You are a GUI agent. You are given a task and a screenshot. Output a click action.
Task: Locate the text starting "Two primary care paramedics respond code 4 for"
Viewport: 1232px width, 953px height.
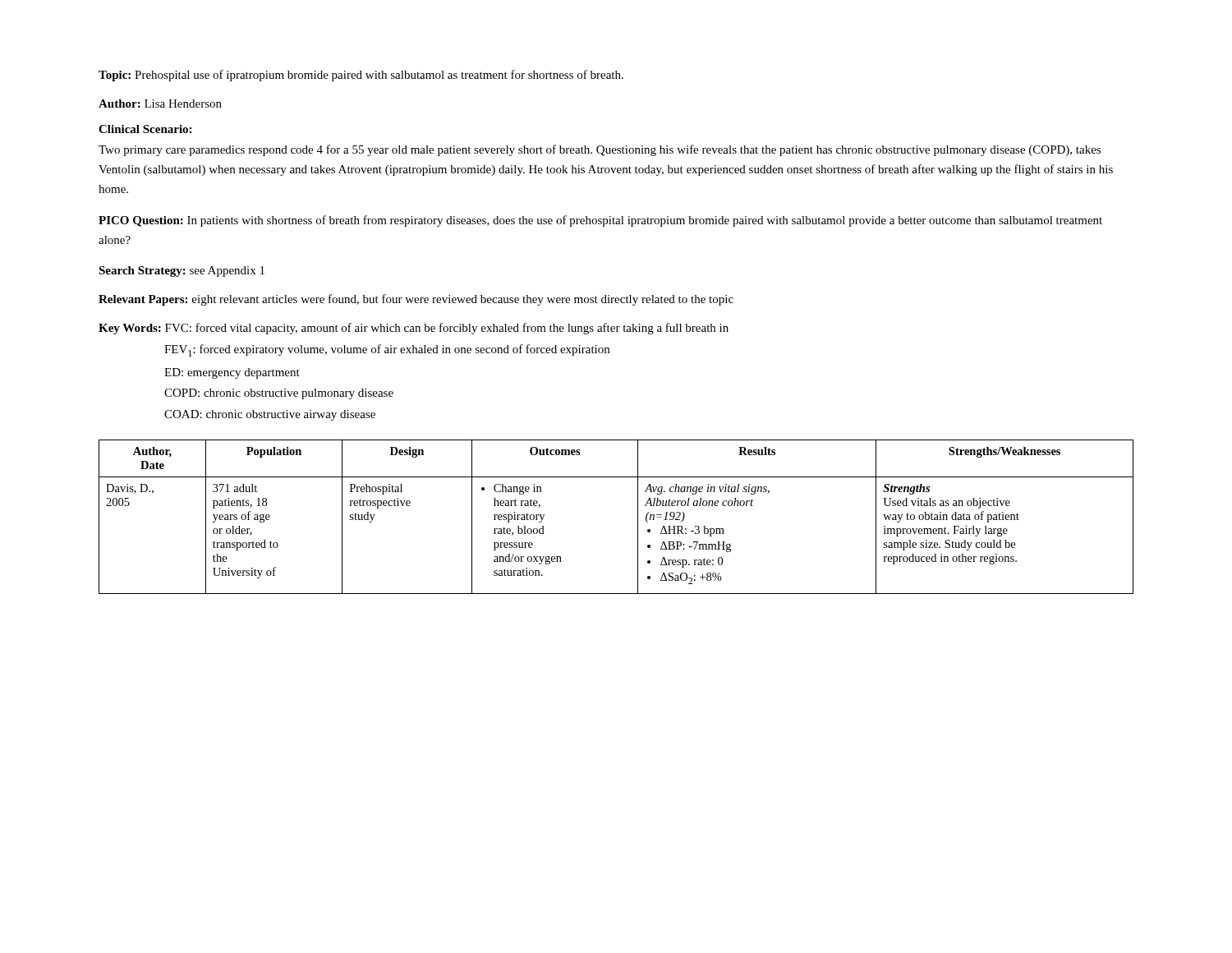click(606, 169)
